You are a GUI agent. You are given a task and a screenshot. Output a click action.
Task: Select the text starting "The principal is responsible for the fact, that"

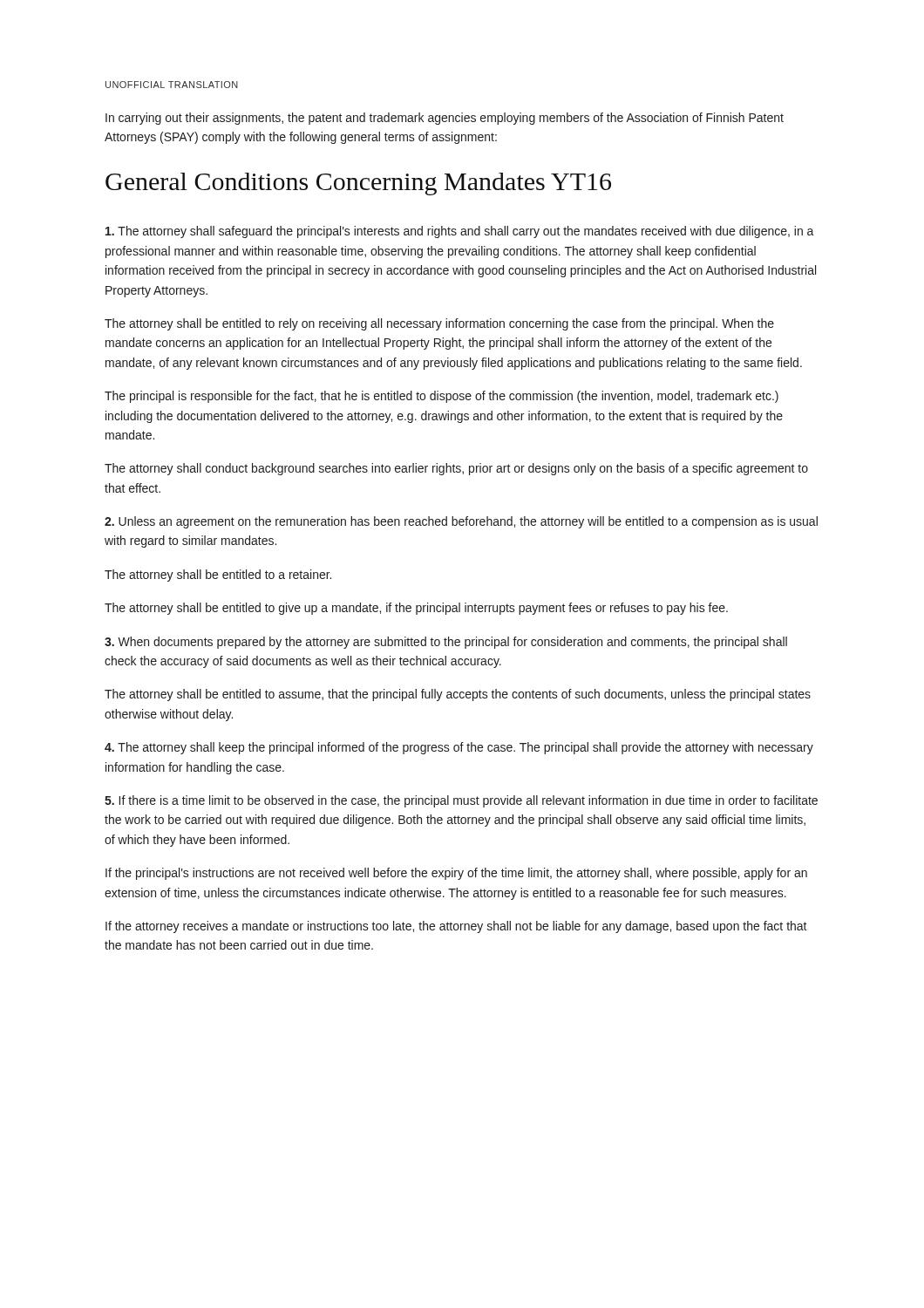coord(462,416)
